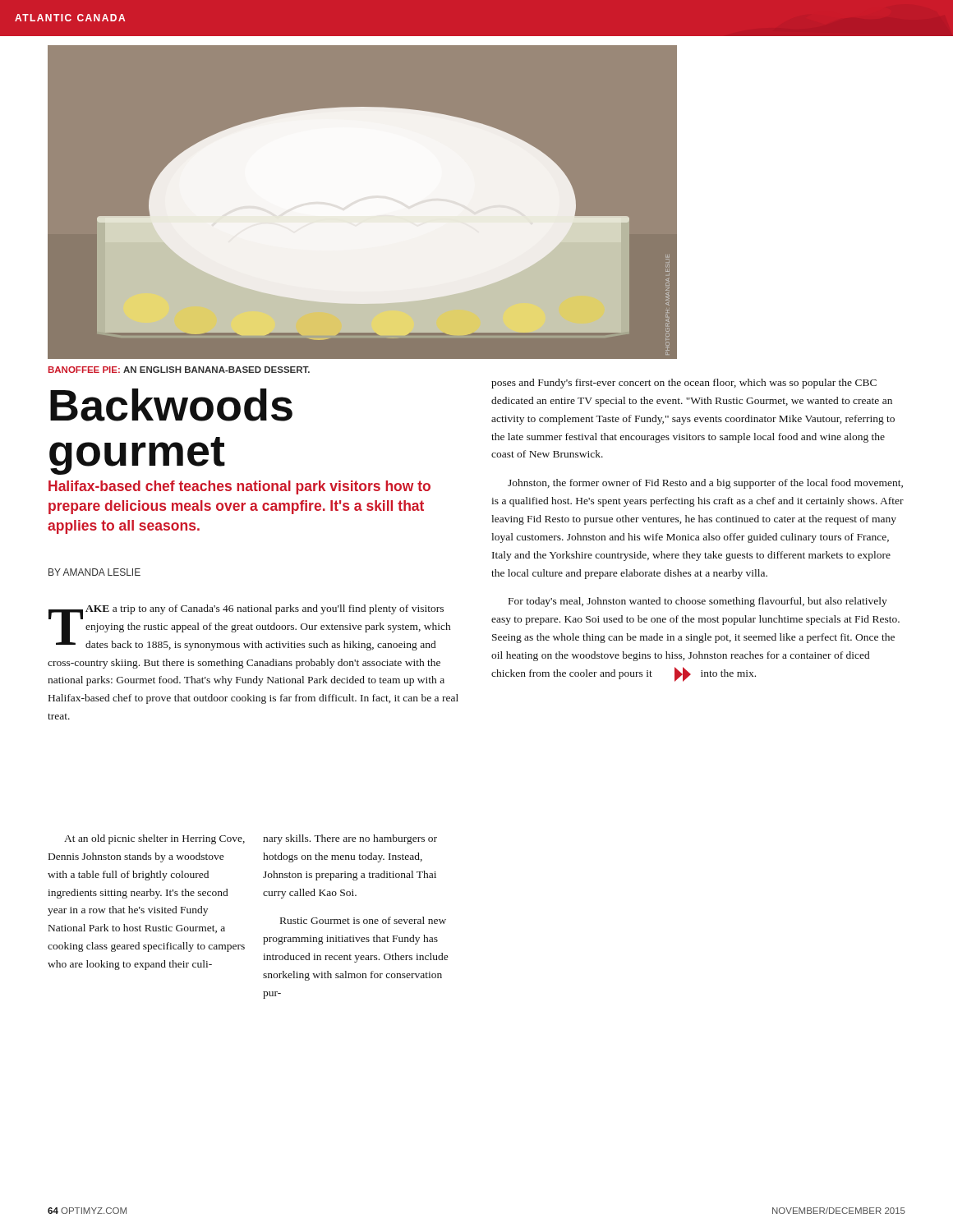The image size is (953, 1232).
Task: Locate the photo
Action: pyautogui.click(x=362, y=202)
